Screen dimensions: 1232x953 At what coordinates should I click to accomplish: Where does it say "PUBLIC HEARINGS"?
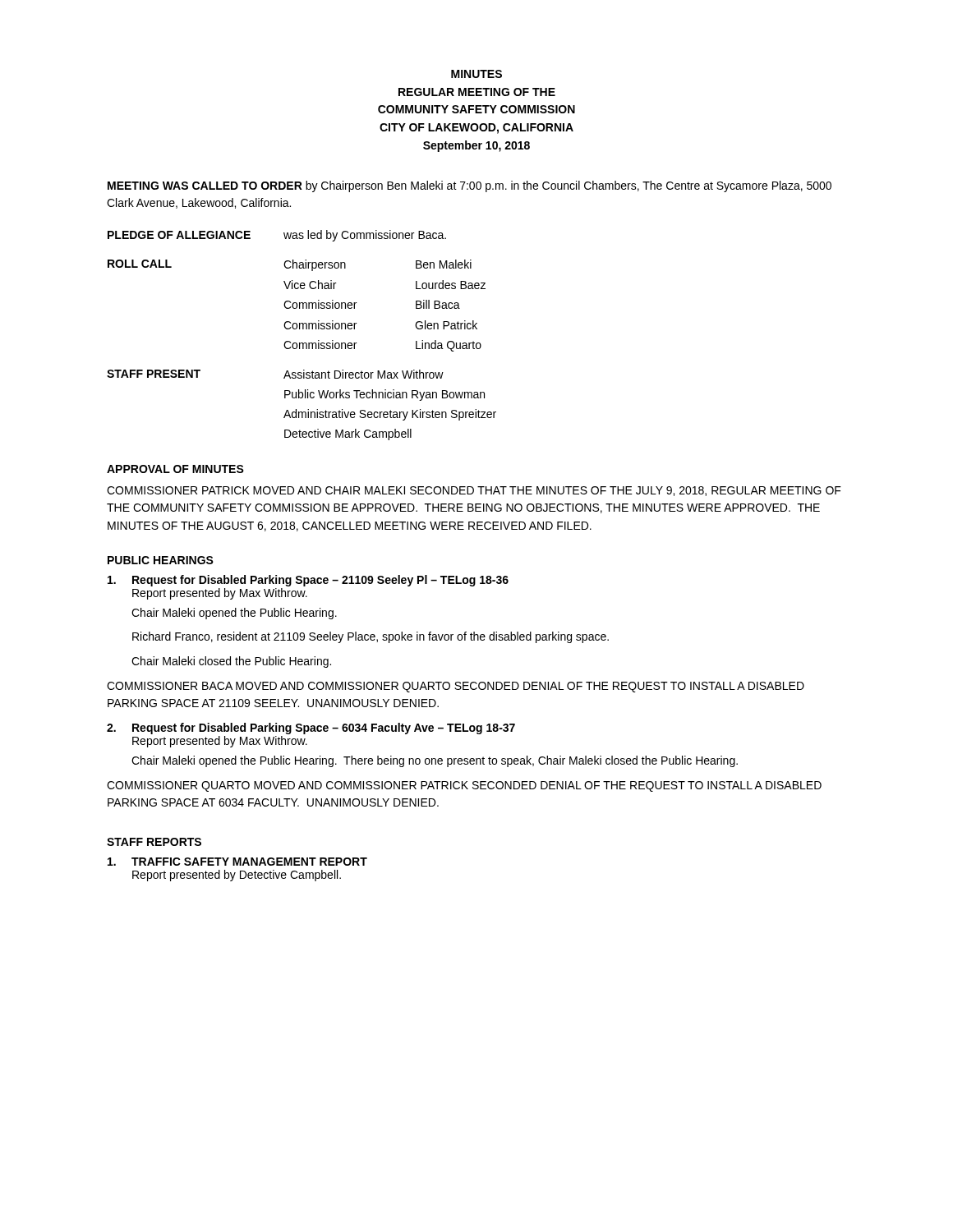pyautogui.click(x=160, y=560)
